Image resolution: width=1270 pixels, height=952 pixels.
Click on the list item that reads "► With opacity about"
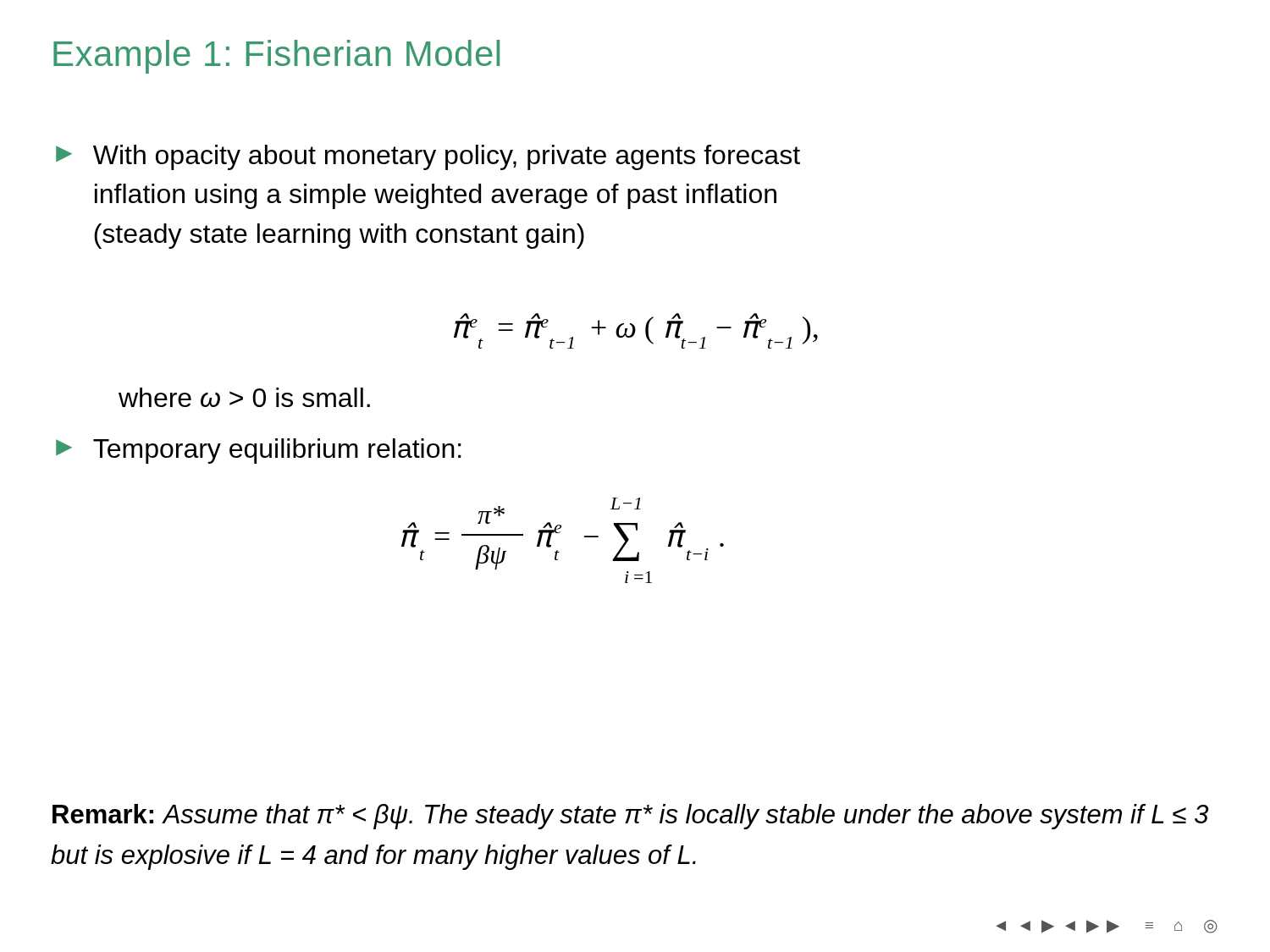[425, 194]
